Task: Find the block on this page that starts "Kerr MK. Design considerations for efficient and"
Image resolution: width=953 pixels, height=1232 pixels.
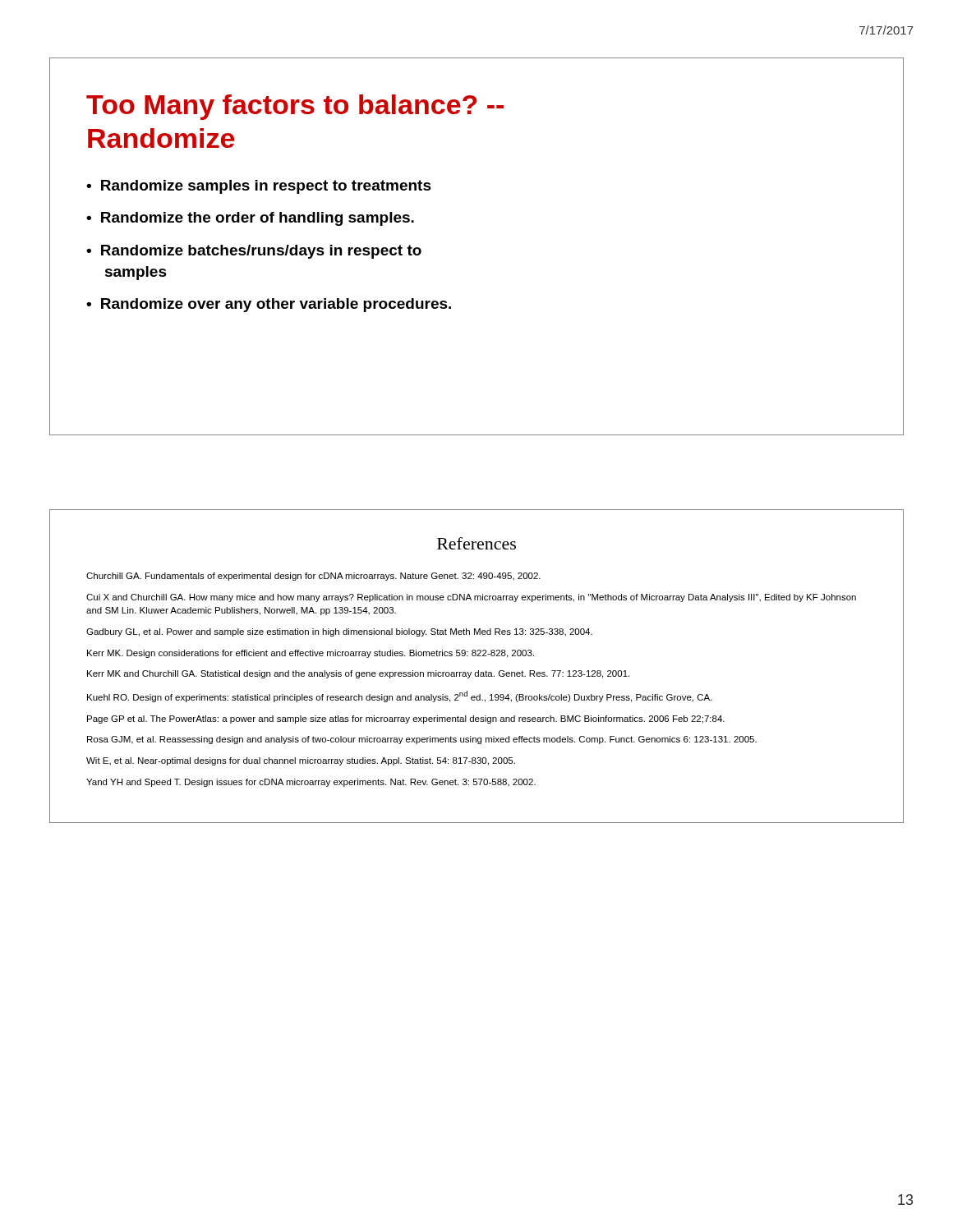Action: (311, 653)
